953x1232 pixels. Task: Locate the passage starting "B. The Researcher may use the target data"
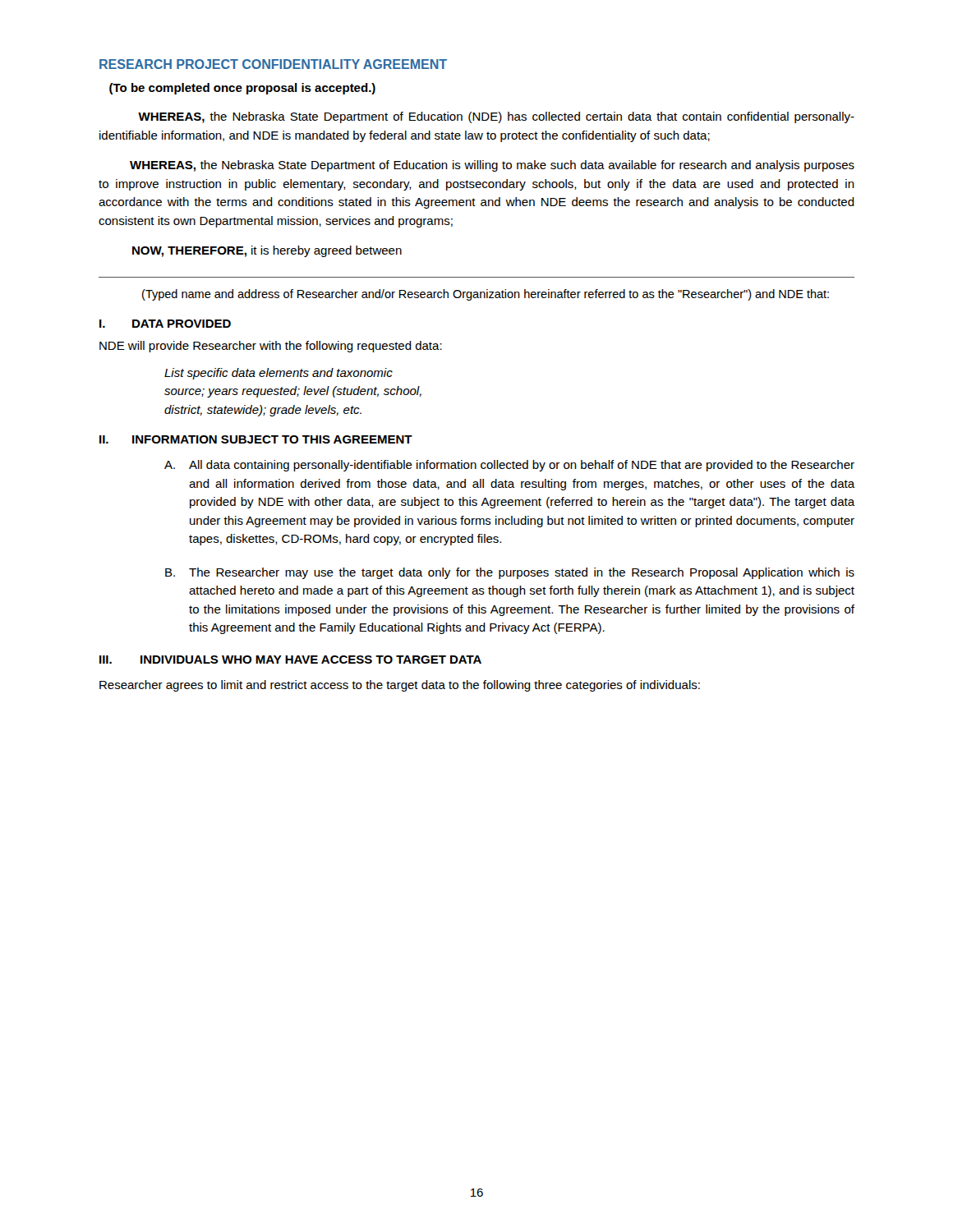point(509,600)
